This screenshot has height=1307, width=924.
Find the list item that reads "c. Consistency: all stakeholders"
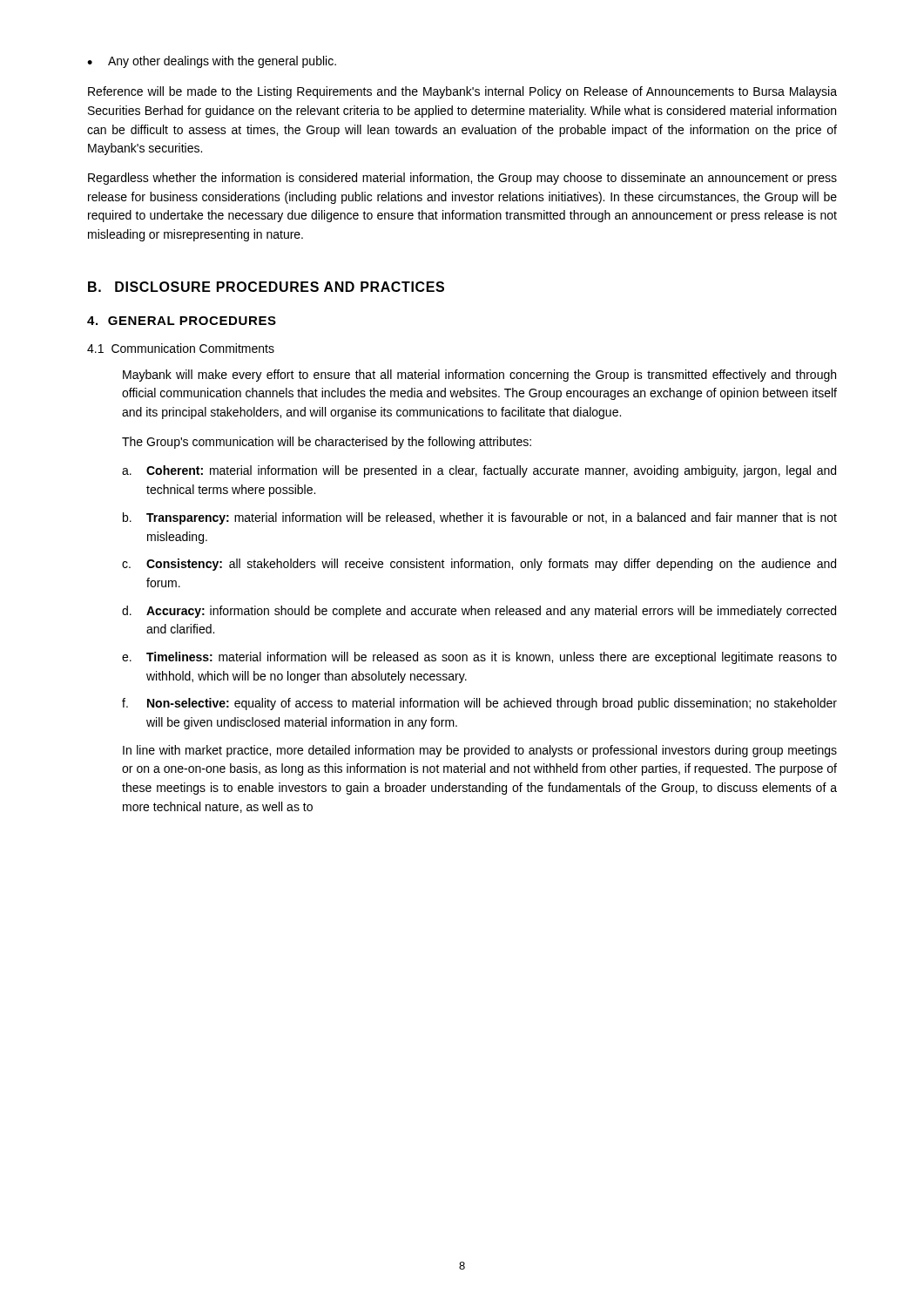[479, 574]
